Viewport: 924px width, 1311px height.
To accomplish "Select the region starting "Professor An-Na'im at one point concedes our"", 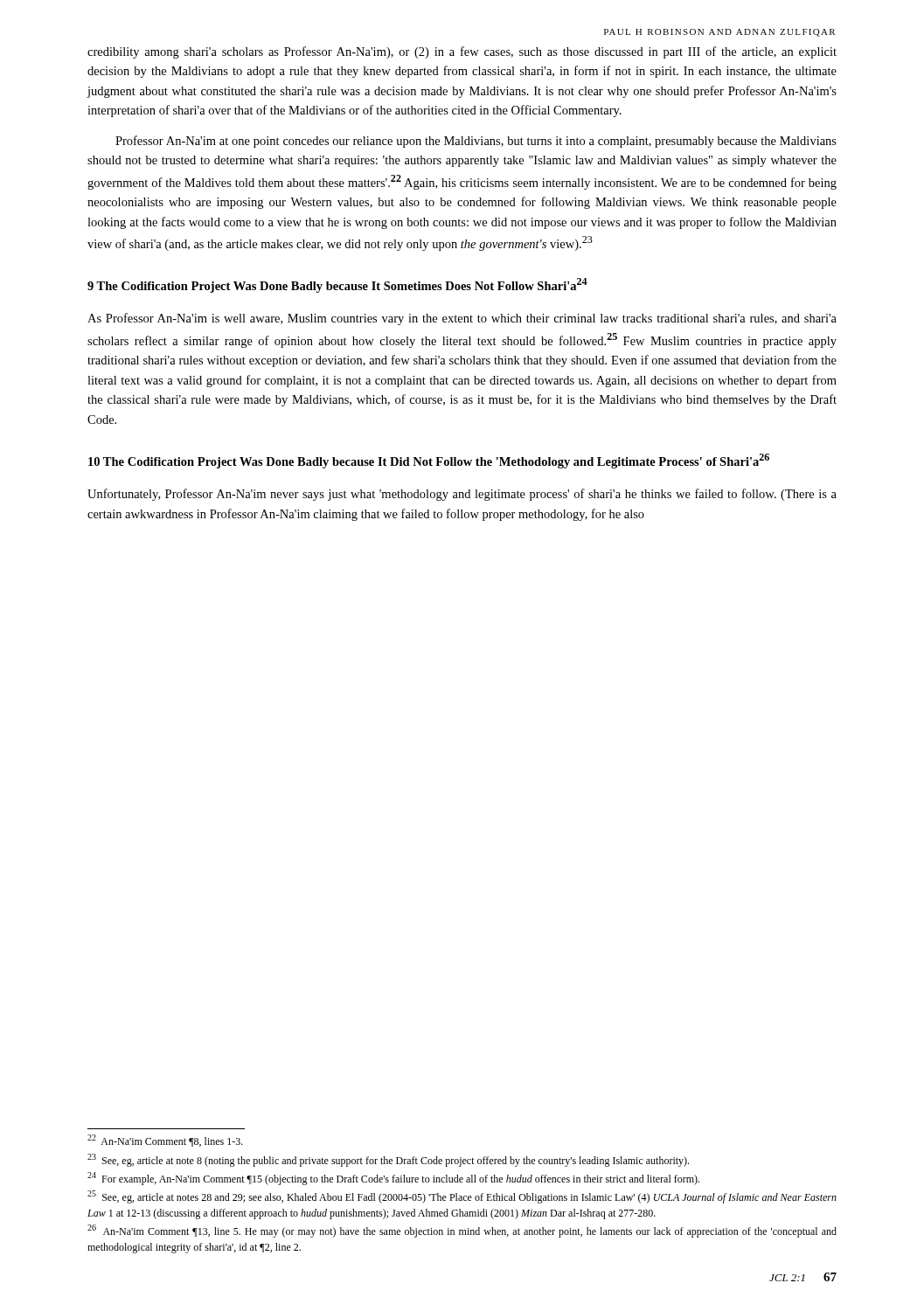I will [462, 192].
